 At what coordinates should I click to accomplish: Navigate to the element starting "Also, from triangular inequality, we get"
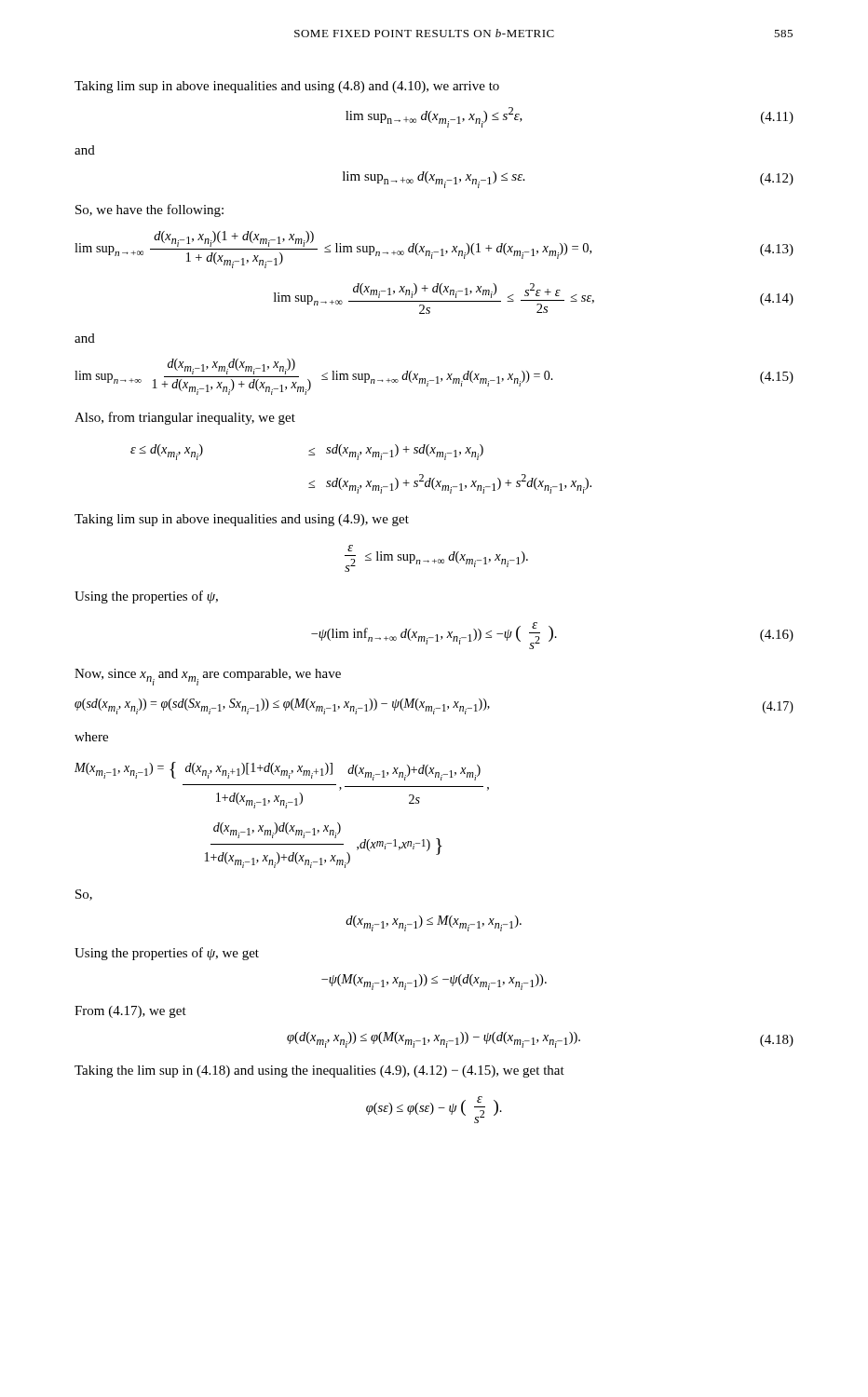(185, 417)
